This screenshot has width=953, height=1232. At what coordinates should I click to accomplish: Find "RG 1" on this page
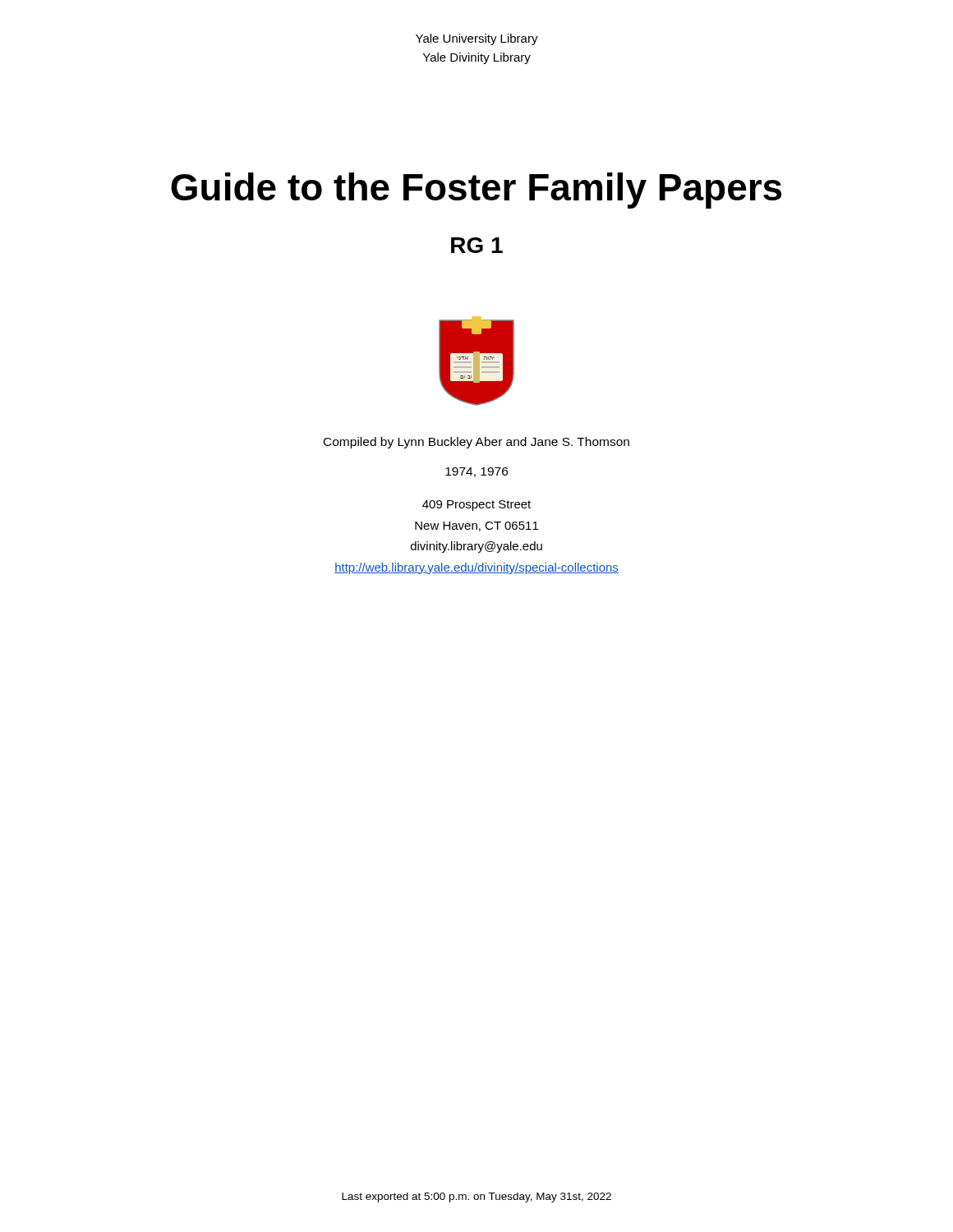pos(476,246)
